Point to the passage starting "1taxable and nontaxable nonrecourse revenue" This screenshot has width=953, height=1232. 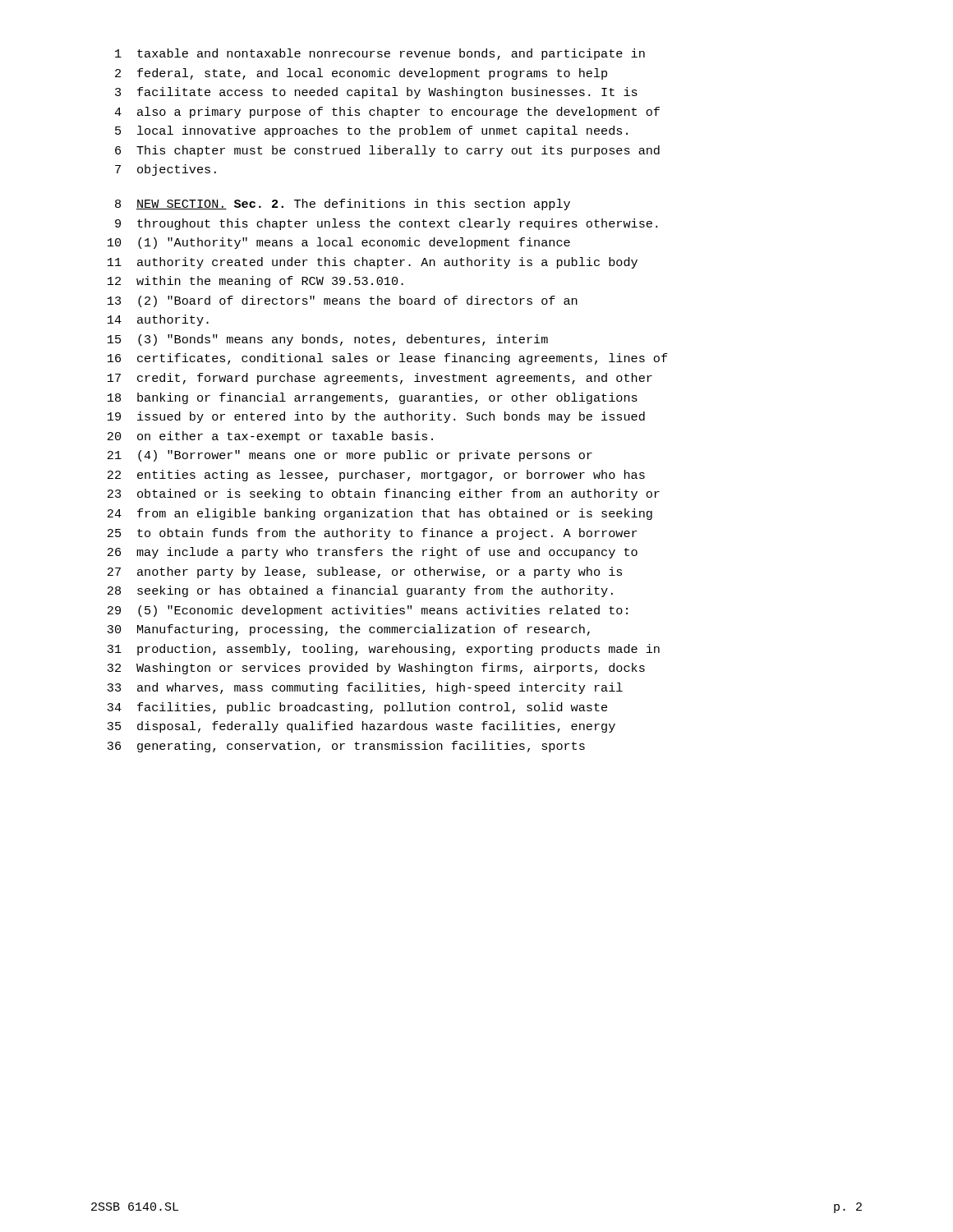point(476,113)
